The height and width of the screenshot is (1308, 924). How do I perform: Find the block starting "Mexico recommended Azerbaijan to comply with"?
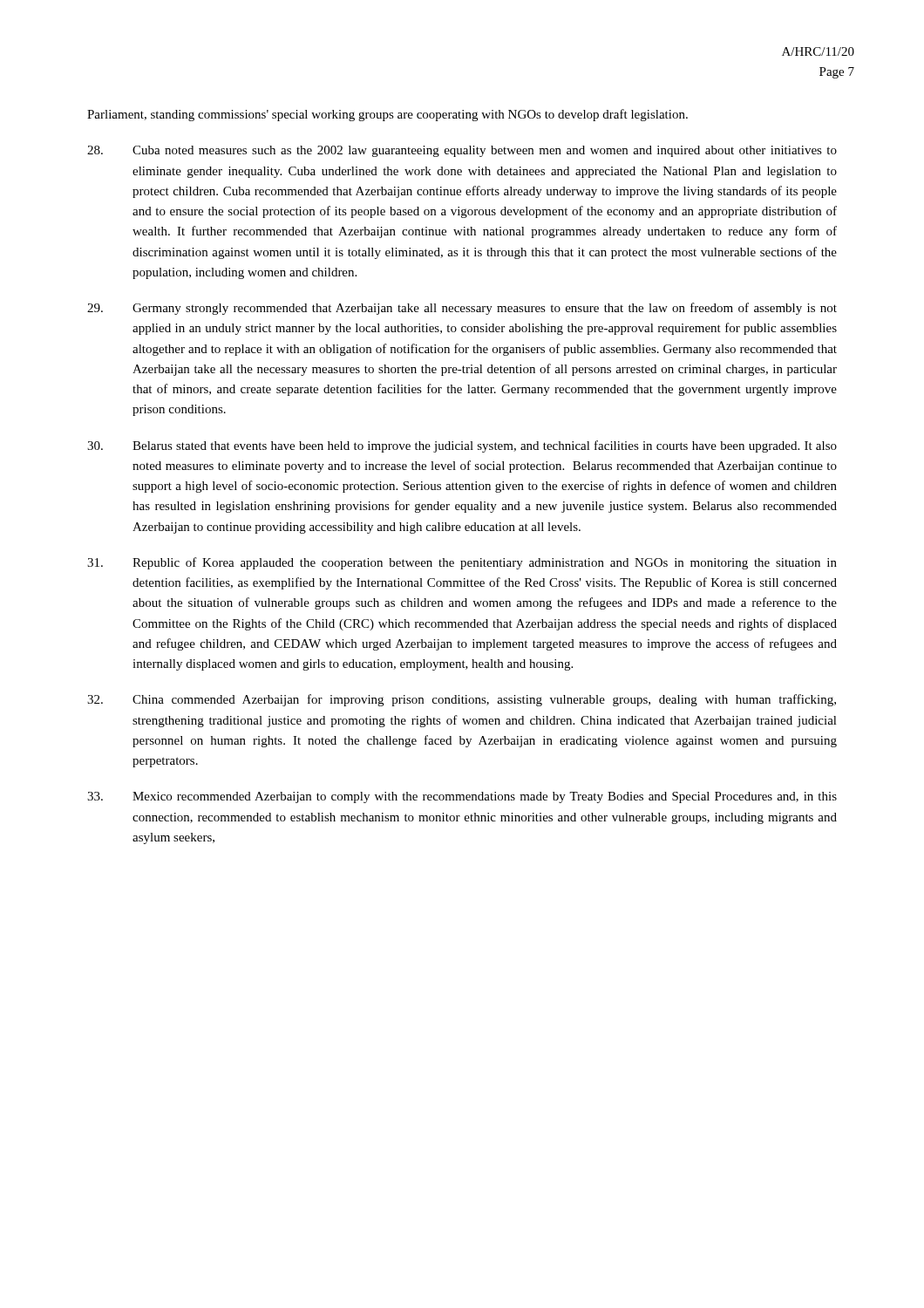462,817
